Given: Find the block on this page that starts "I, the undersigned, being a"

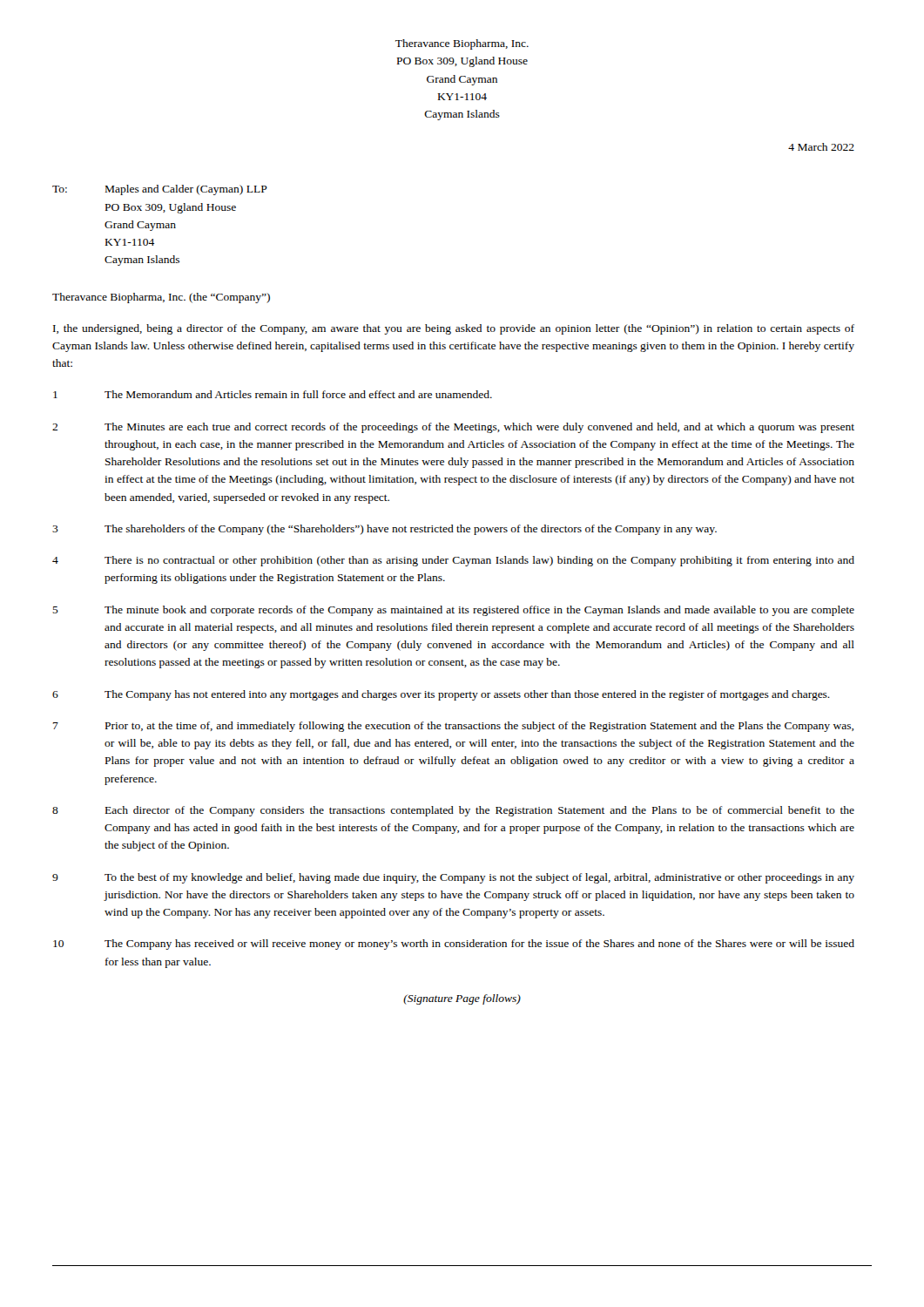Looking at the screenshot, I should [x=453, y=345].
